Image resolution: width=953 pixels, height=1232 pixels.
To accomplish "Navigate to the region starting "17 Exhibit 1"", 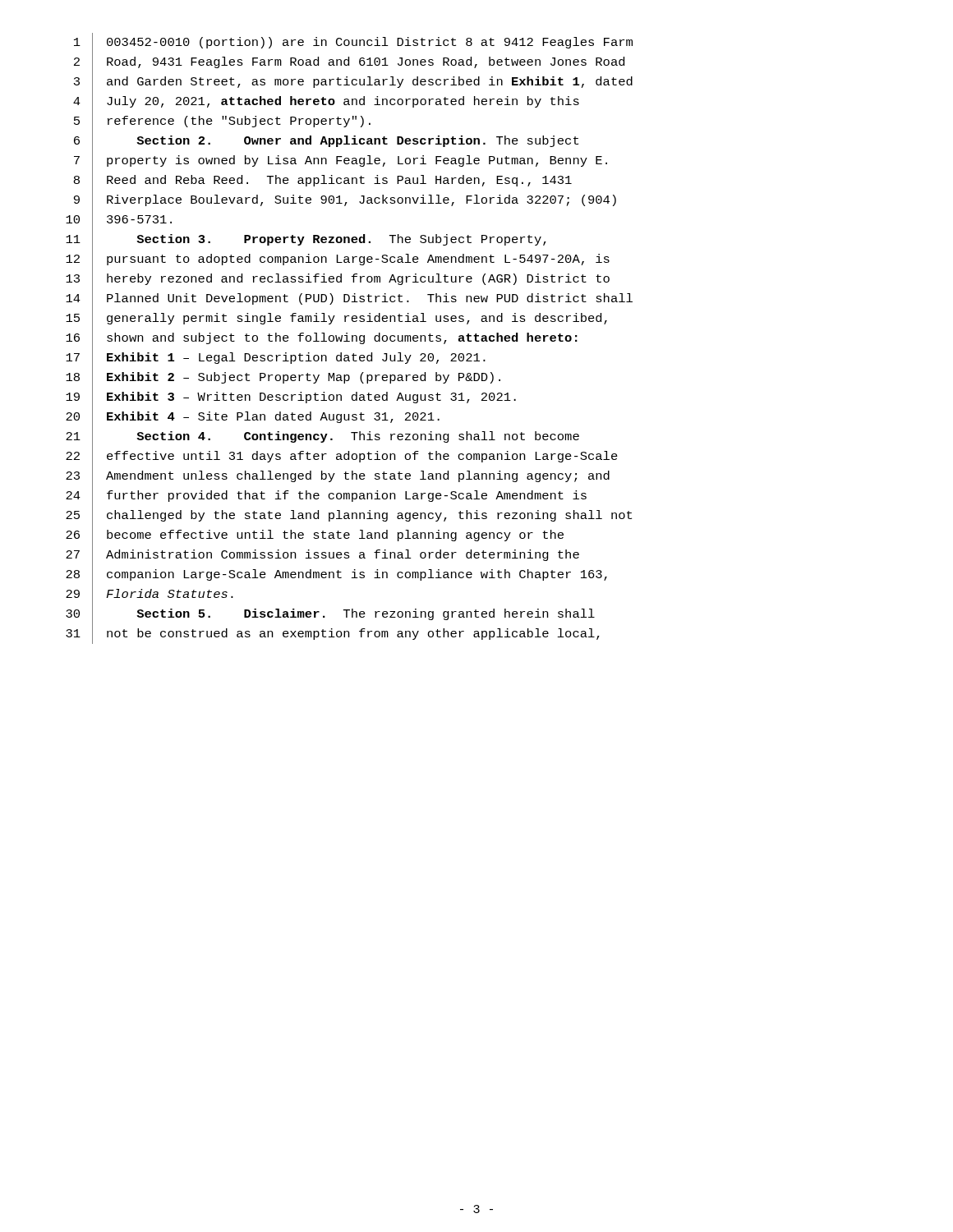I will (476, 358).
